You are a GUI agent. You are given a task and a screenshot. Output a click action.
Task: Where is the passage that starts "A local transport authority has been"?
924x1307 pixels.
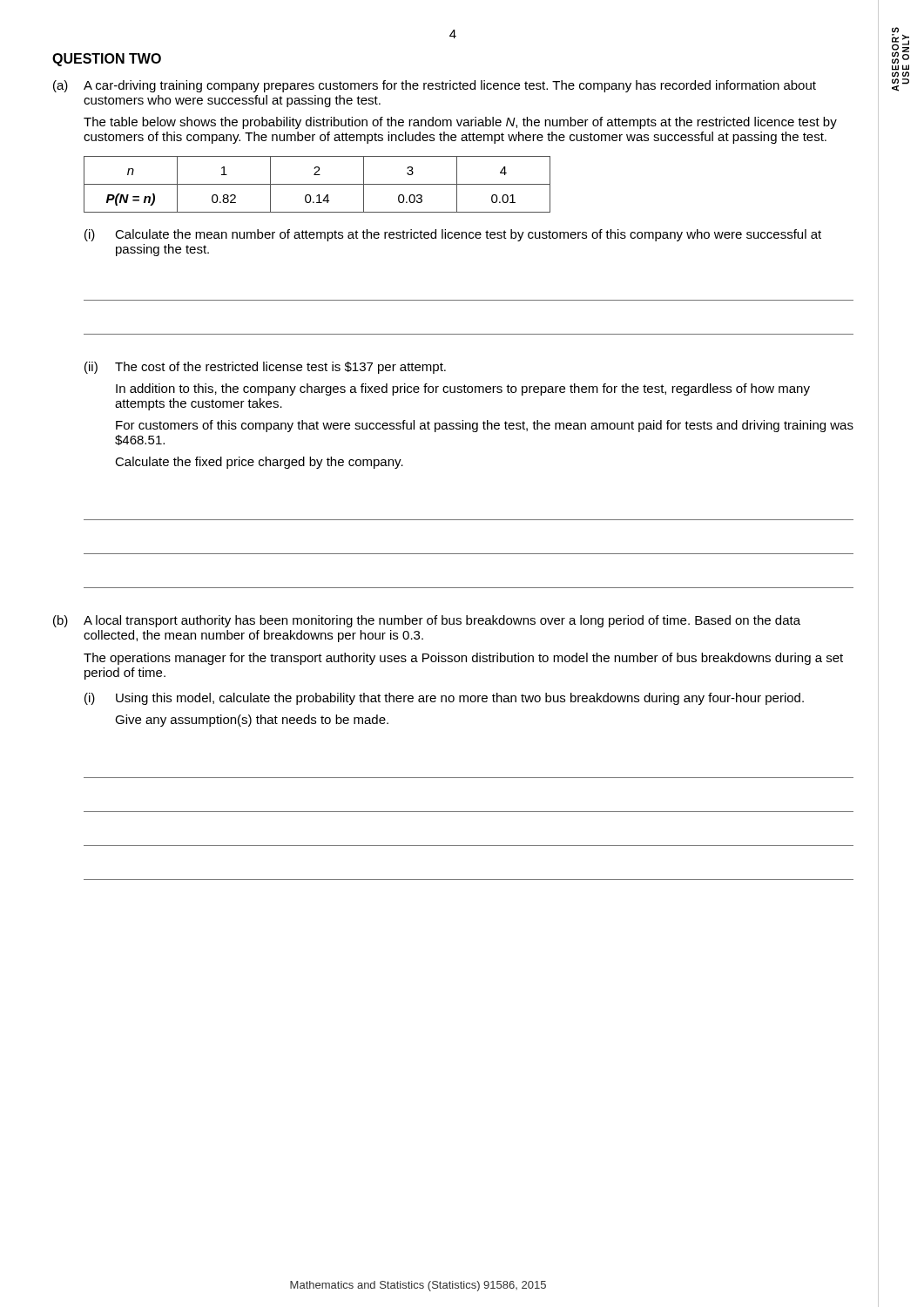point(442,627)
